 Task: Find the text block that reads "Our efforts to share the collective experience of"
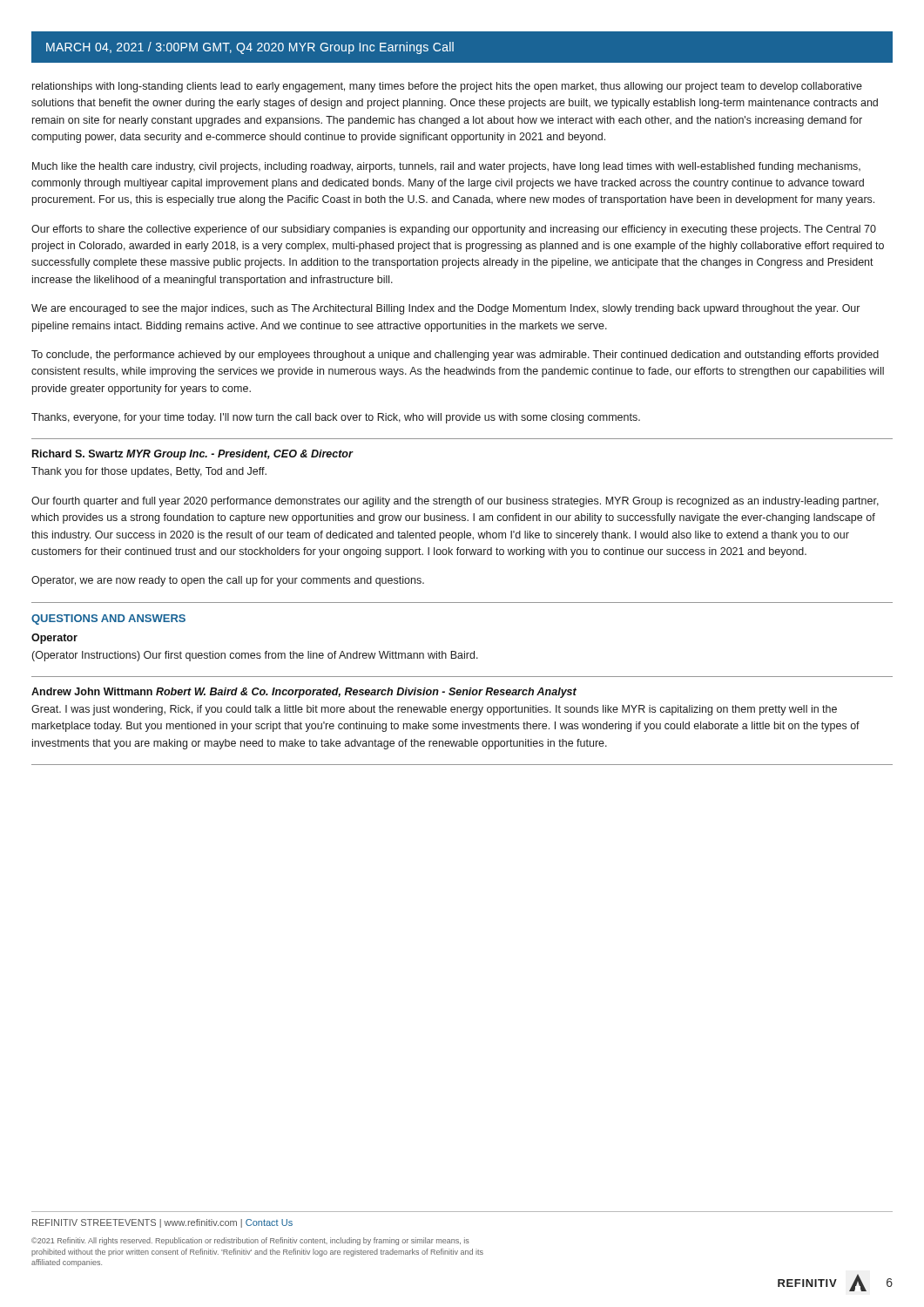click(x=458, y=254)
